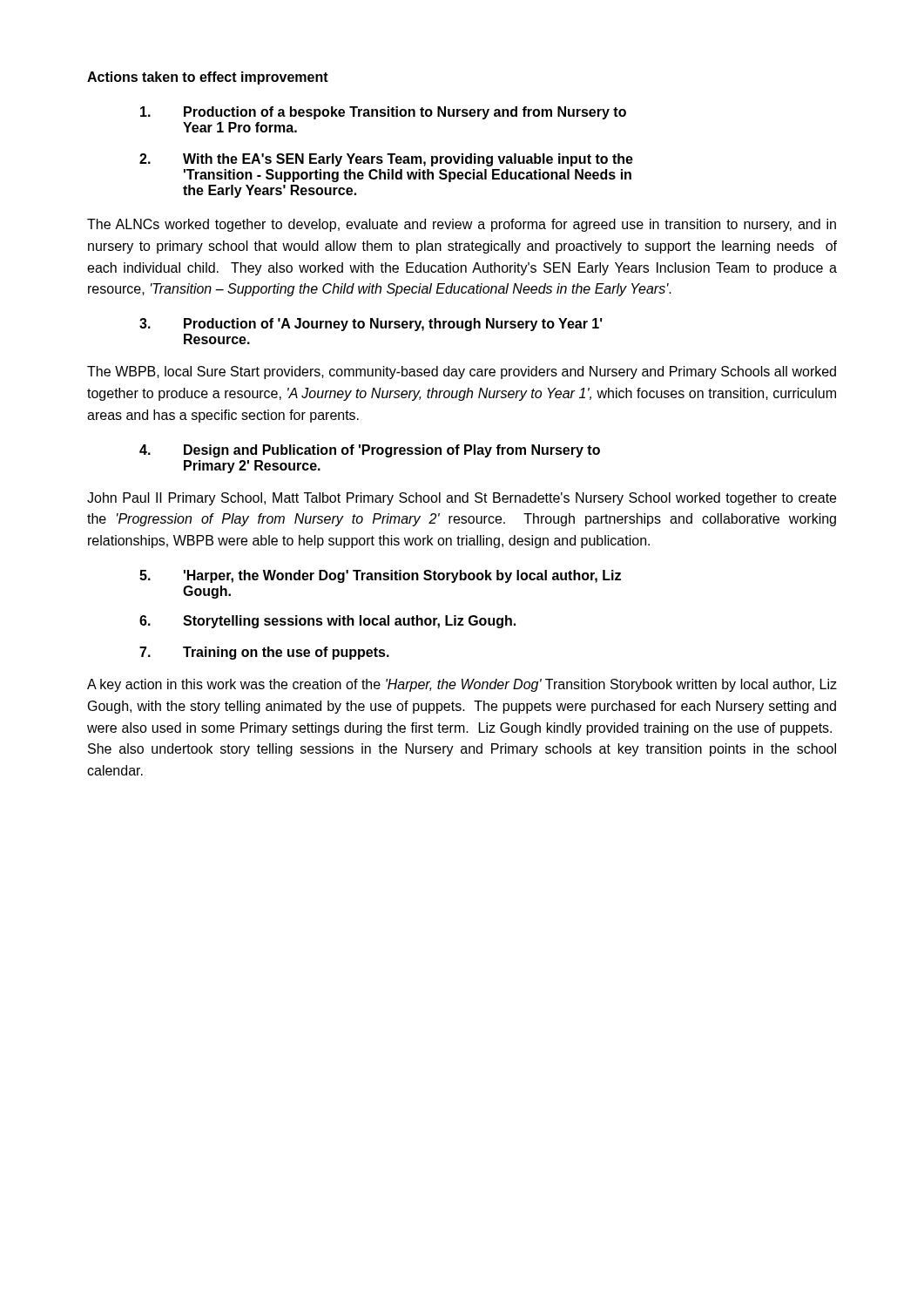Locate the list item that says "5. 'Harper, the Wonder Dog' Transition Storybook by"

(380, 584)
